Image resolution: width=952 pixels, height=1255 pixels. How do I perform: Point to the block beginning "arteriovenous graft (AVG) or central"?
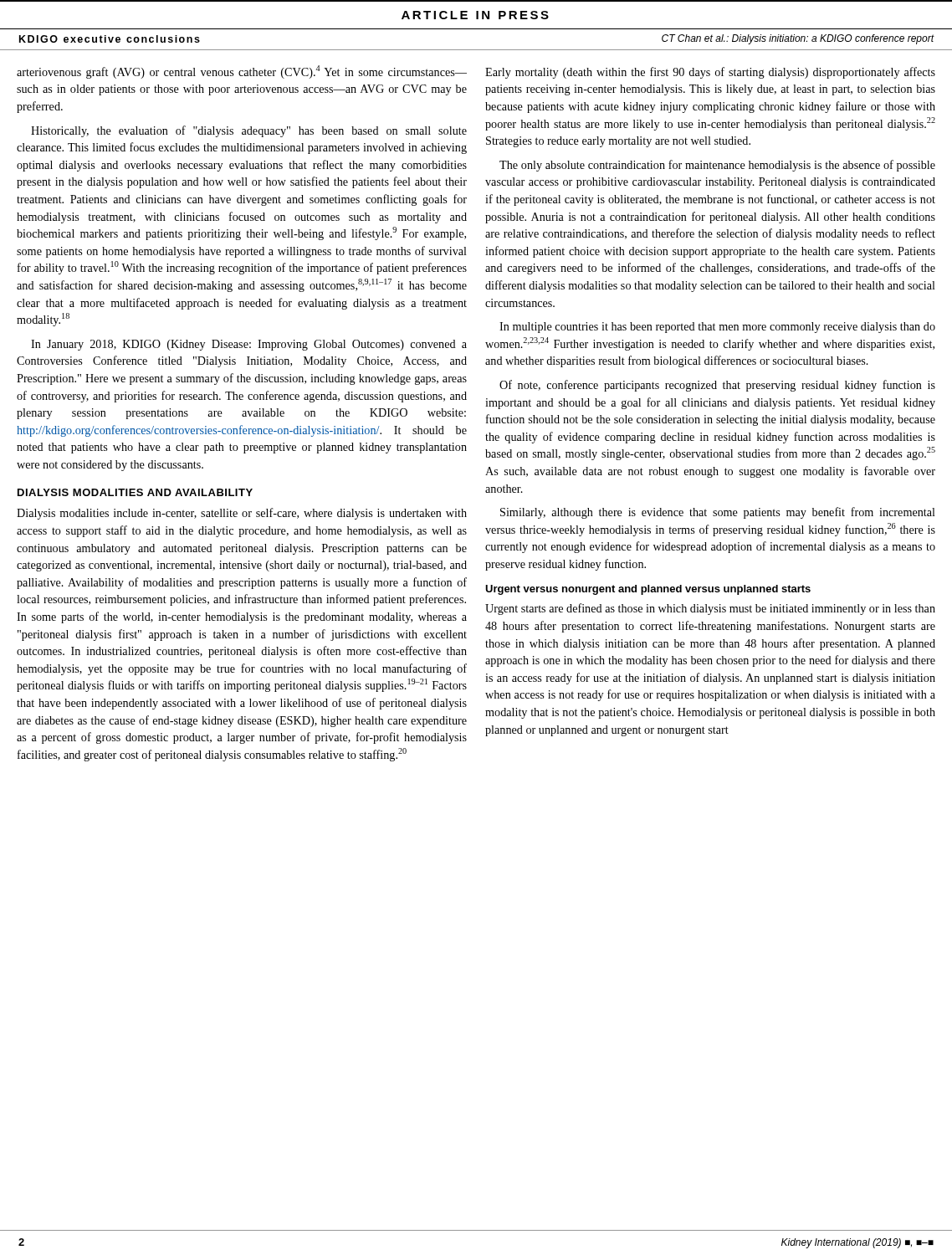click(x=242, y=268)
